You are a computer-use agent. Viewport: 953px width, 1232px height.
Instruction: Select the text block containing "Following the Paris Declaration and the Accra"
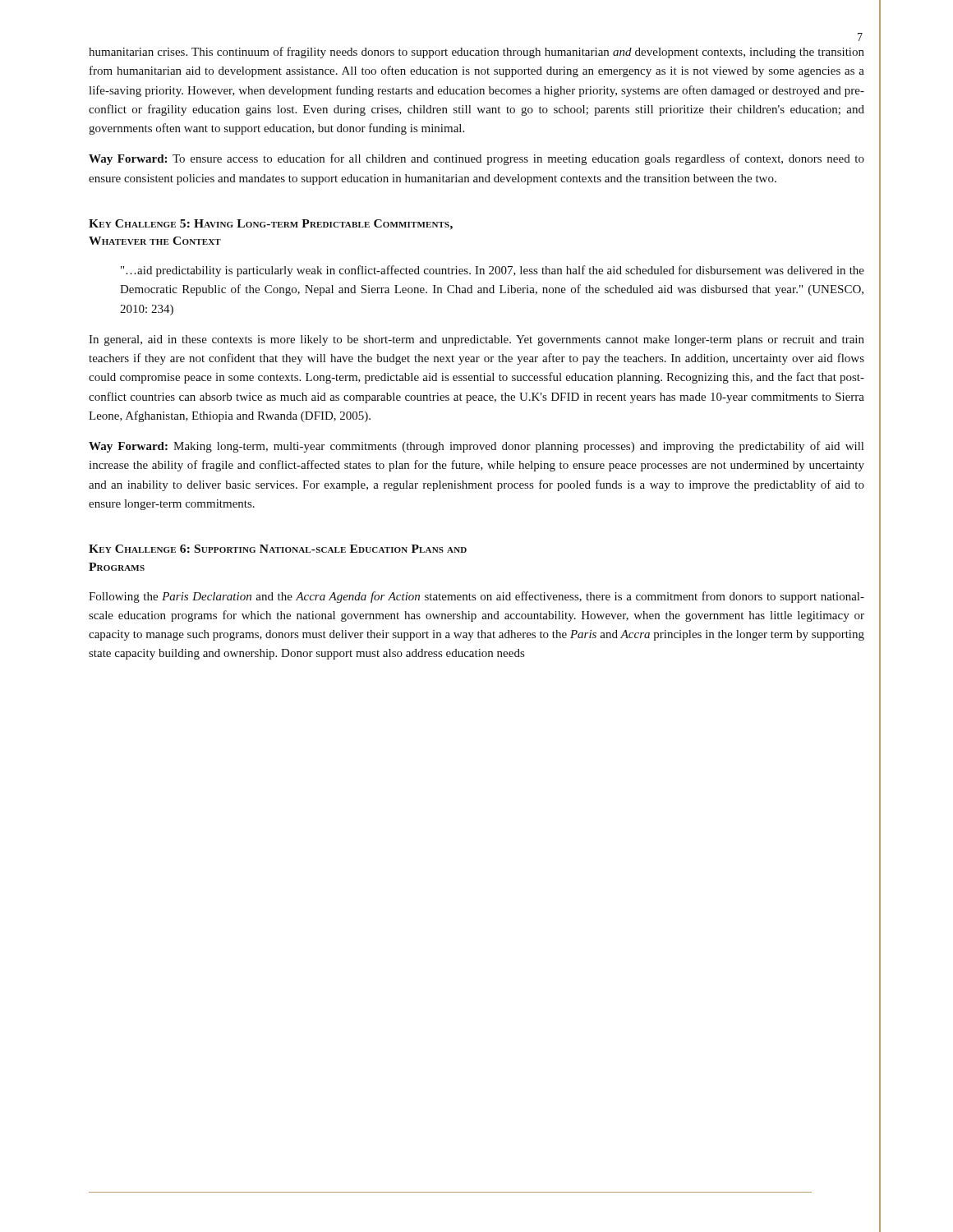[x=476, y=625]
